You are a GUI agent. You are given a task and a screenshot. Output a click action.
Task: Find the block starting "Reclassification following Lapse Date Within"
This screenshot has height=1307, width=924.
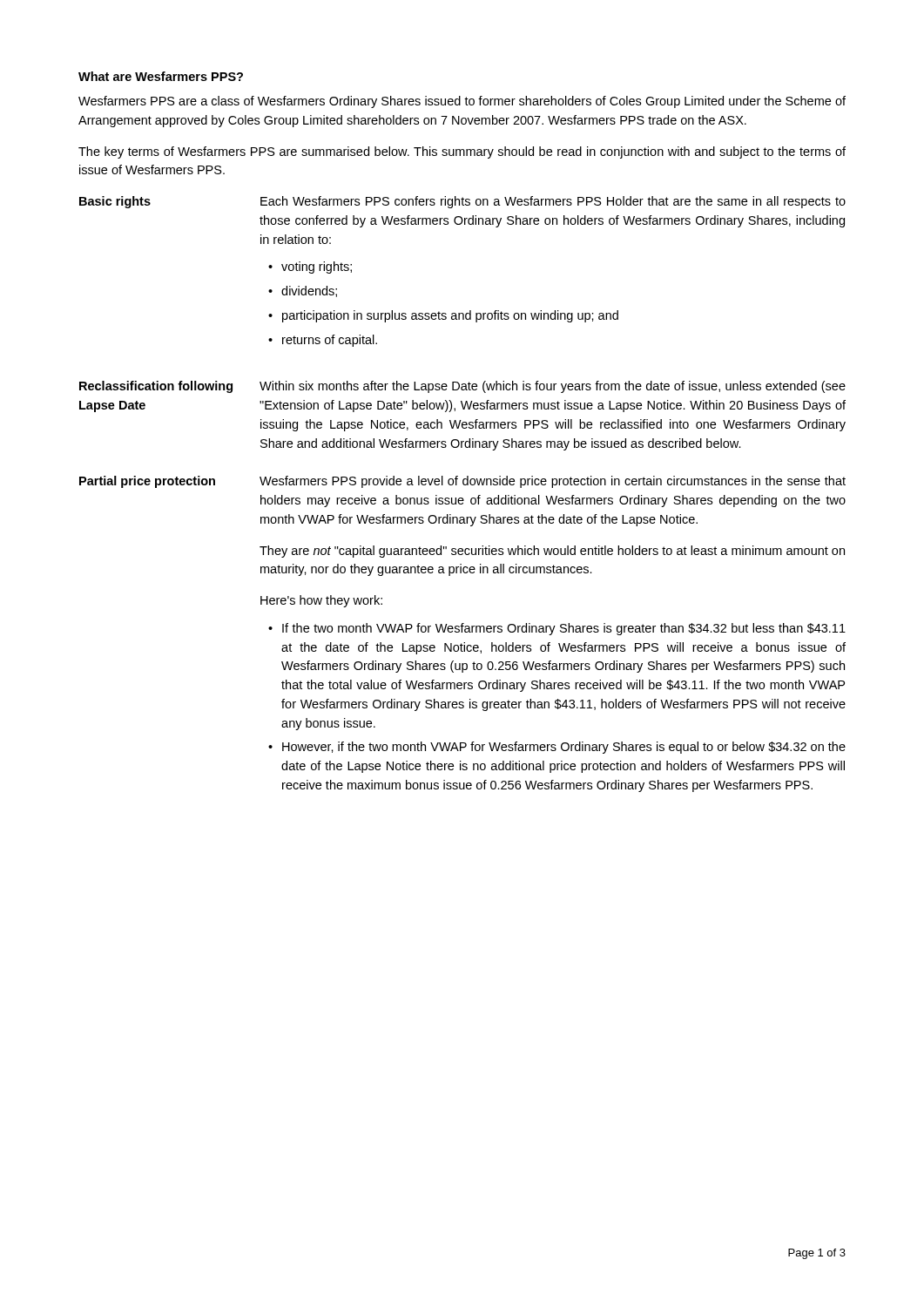click(x=462, y=415)
